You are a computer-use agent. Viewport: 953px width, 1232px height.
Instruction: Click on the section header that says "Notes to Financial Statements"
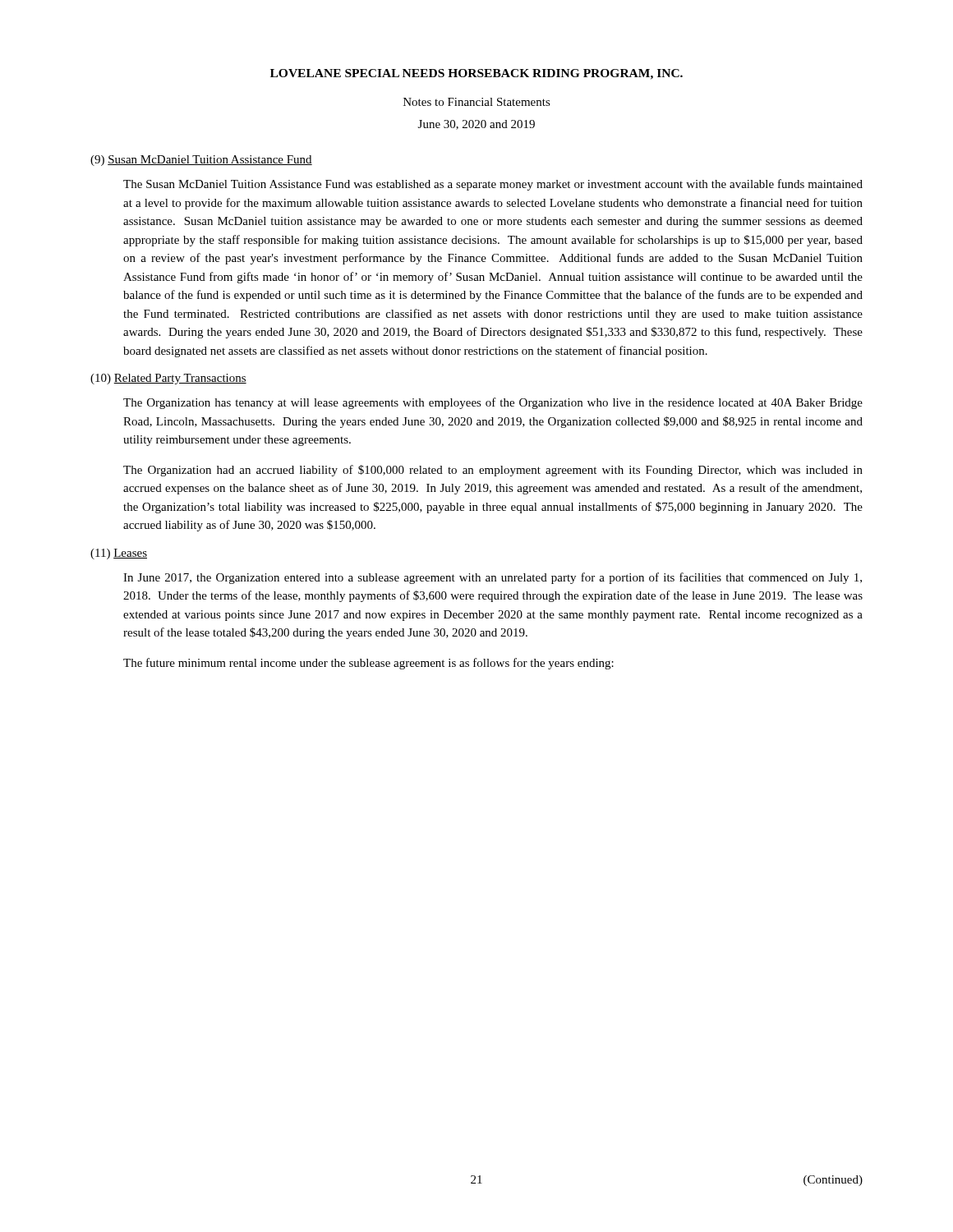(x=476, y=102)
